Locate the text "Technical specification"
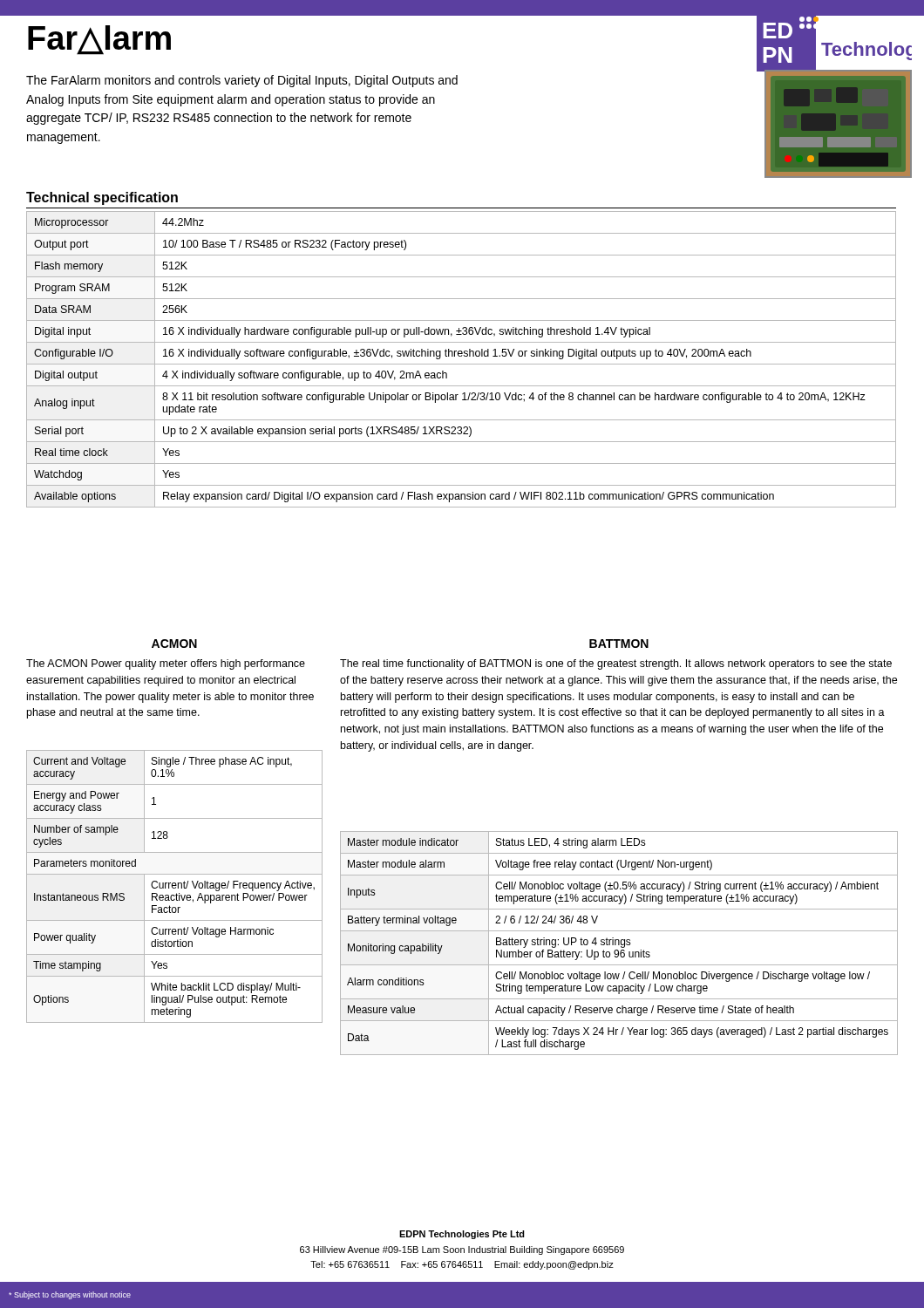 click(x=102, y=198)
